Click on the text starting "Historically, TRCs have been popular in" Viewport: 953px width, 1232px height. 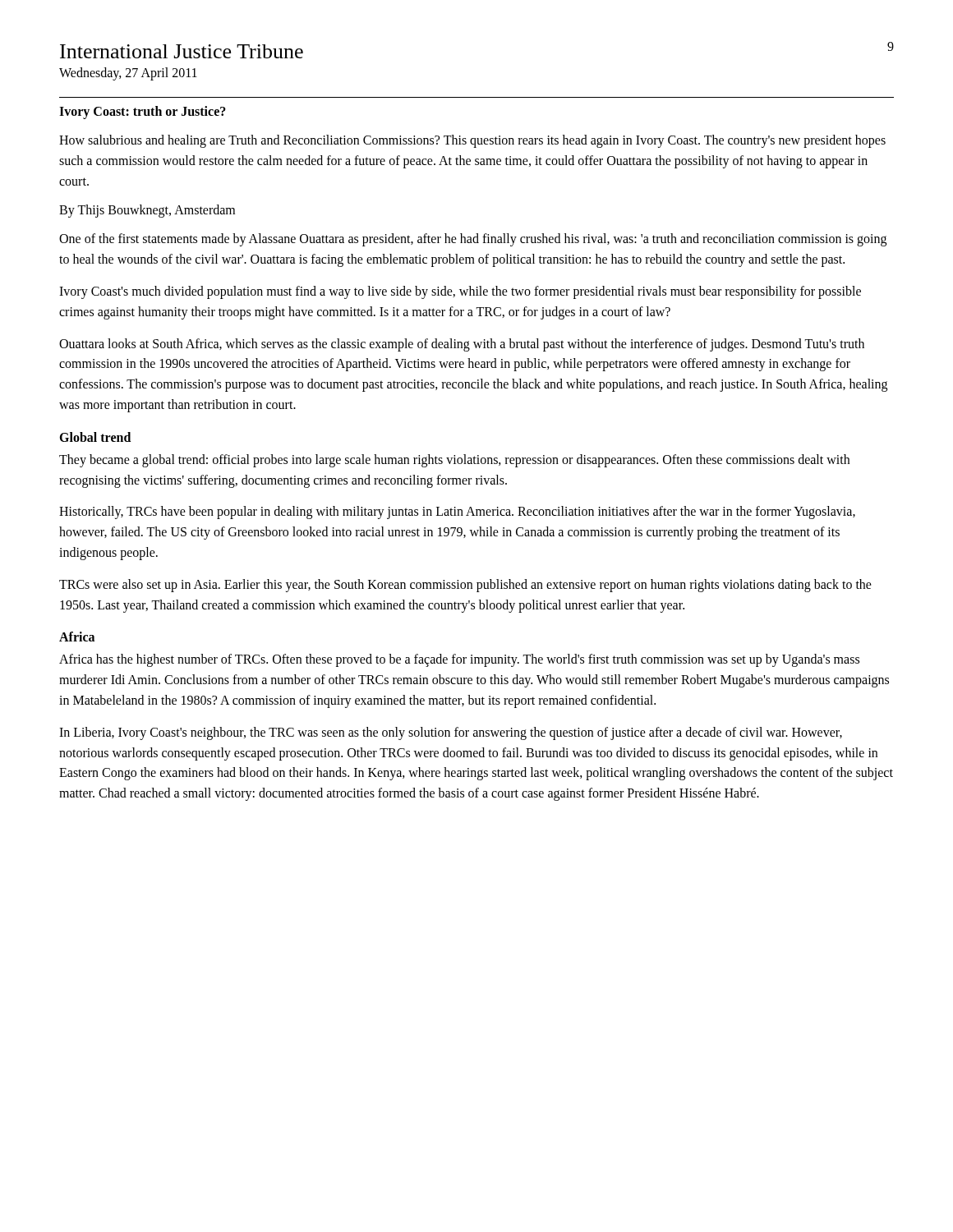point(457,532)
